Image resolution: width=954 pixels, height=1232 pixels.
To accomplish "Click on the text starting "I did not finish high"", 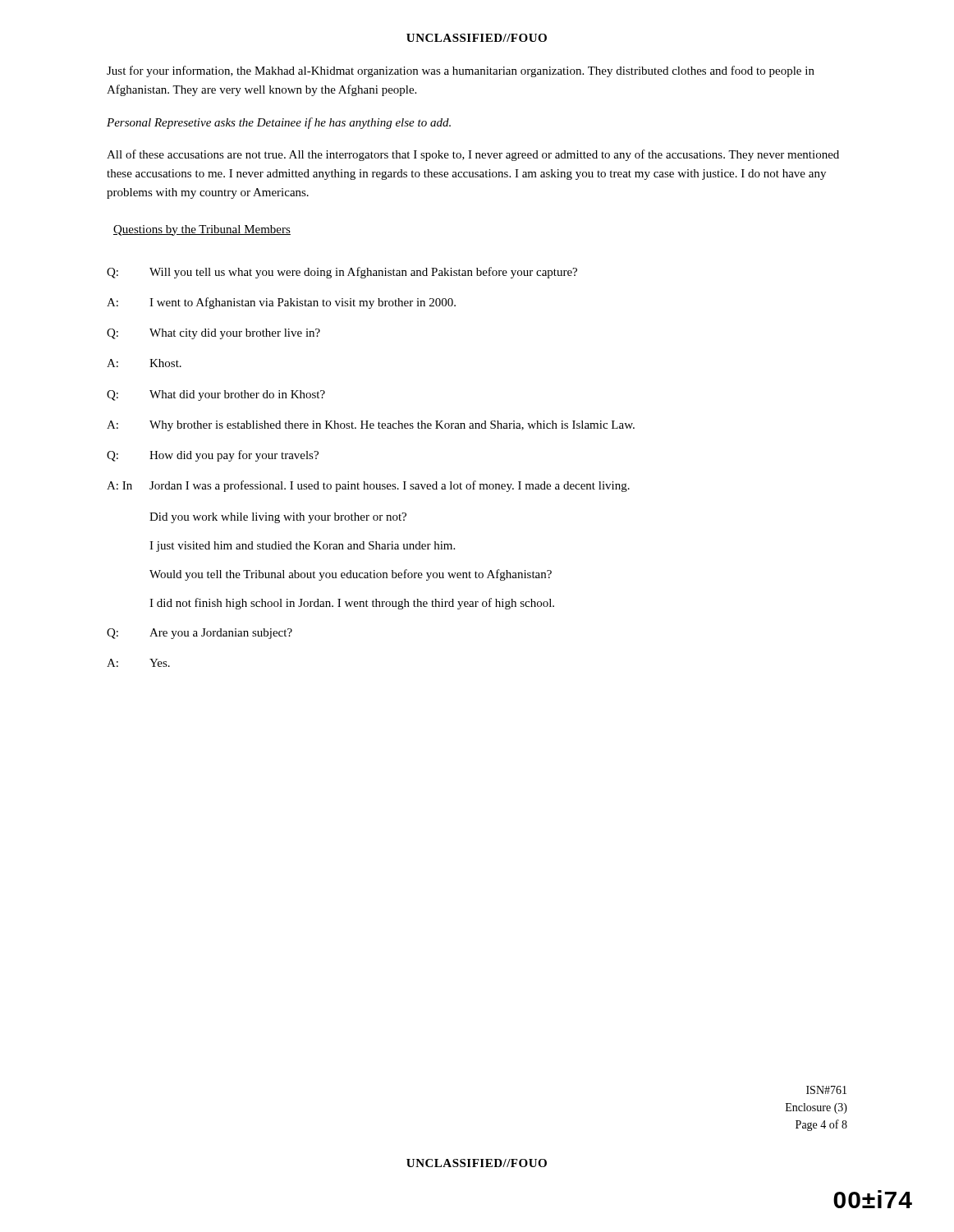I will pyautogui.click(x=352, y=603).
